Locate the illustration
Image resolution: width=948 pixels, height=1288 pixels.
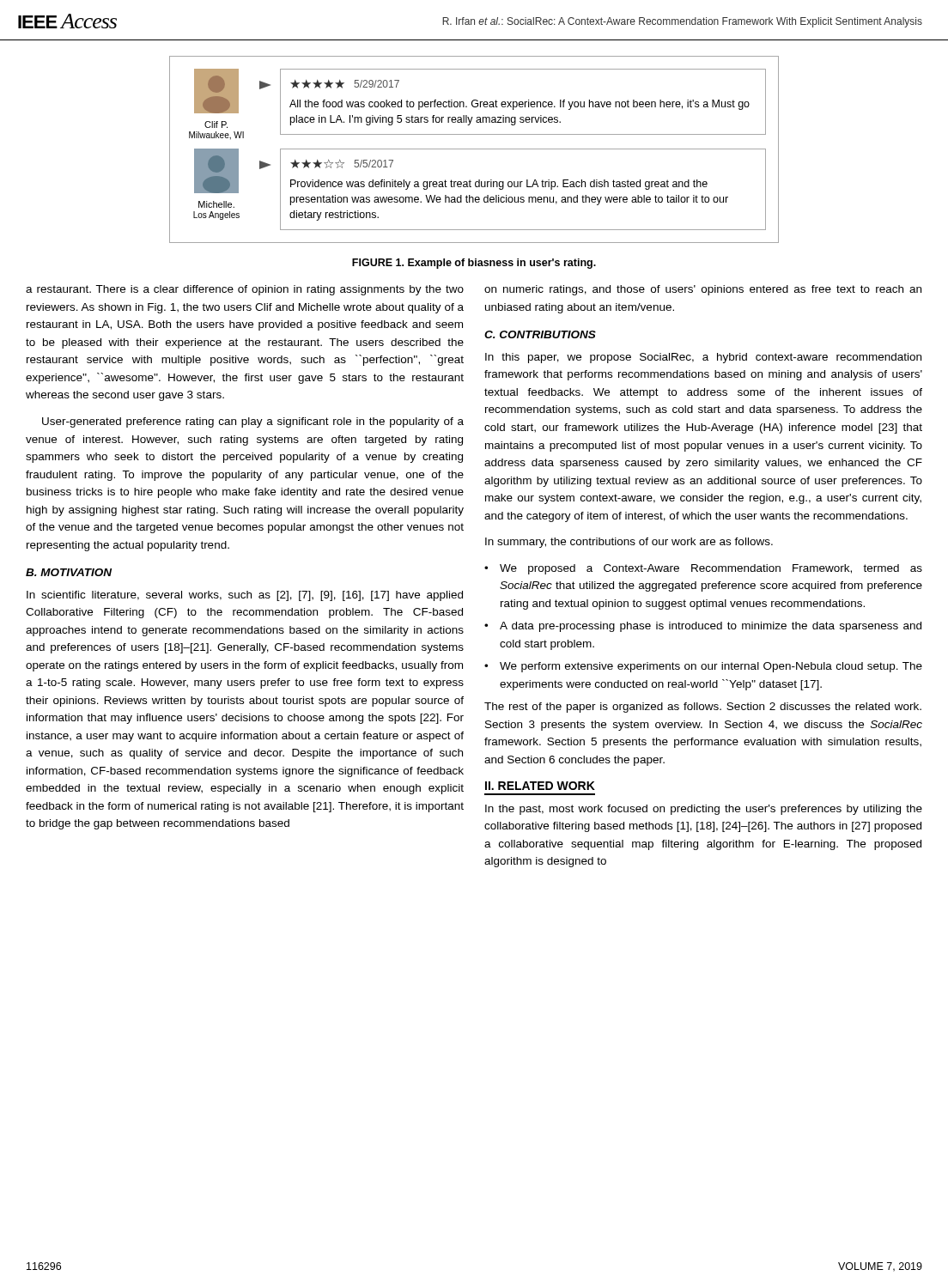click(x=474, y=154)
